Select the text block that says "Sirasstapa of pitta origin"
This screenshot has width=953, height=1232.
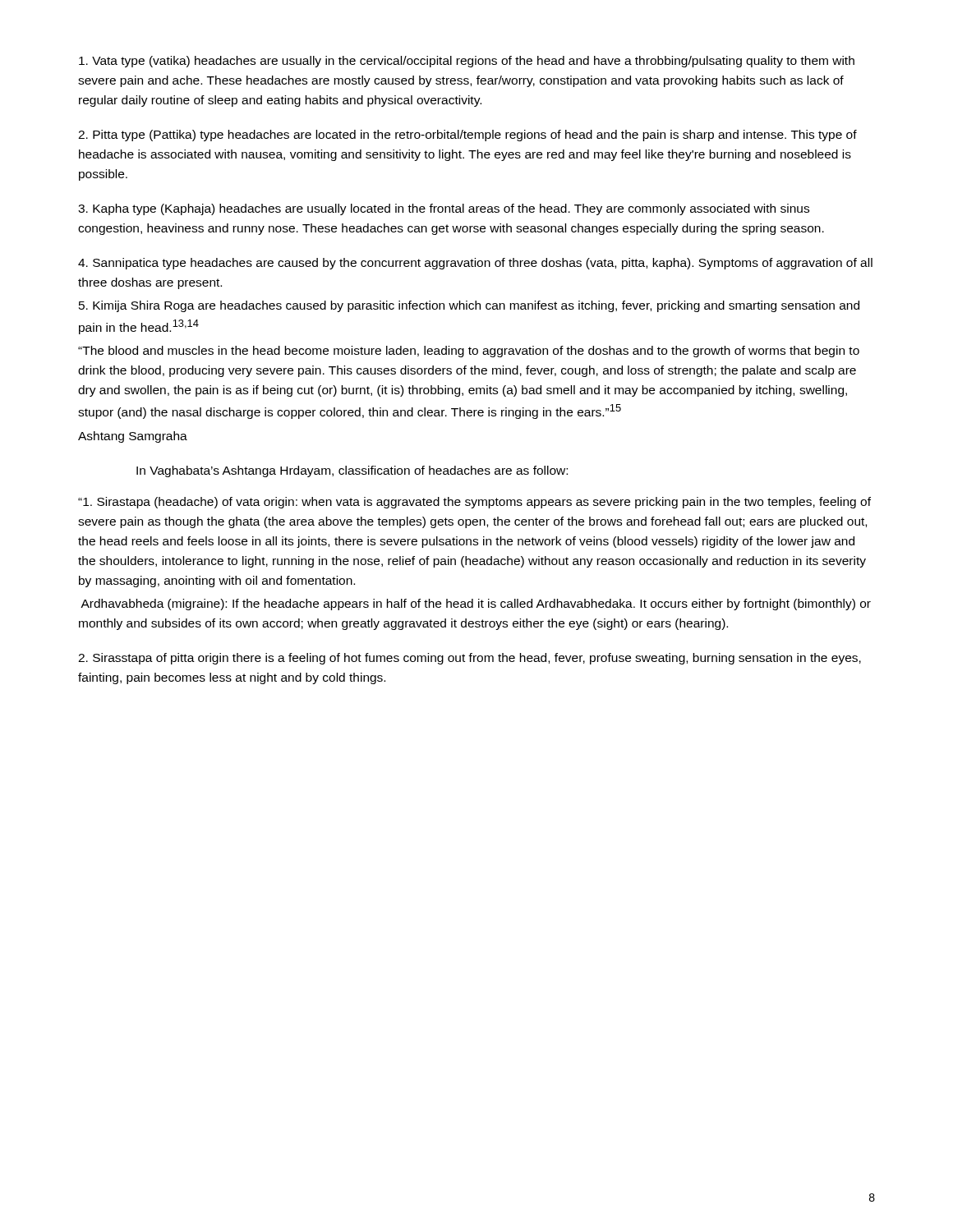(470, 667)
